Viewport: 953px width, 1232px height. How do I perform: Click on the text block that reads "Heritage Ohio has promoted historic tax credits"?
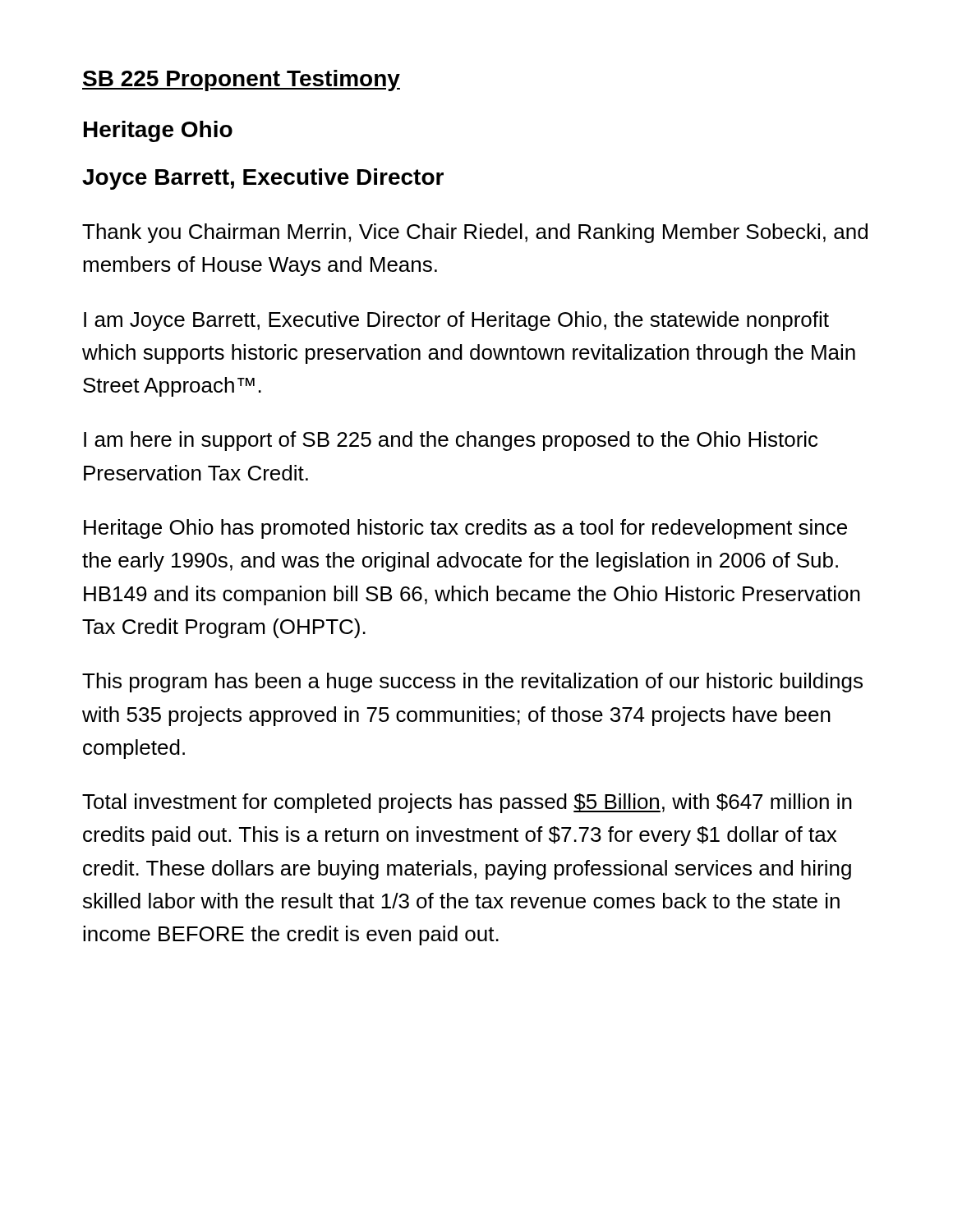coord(472,577)
